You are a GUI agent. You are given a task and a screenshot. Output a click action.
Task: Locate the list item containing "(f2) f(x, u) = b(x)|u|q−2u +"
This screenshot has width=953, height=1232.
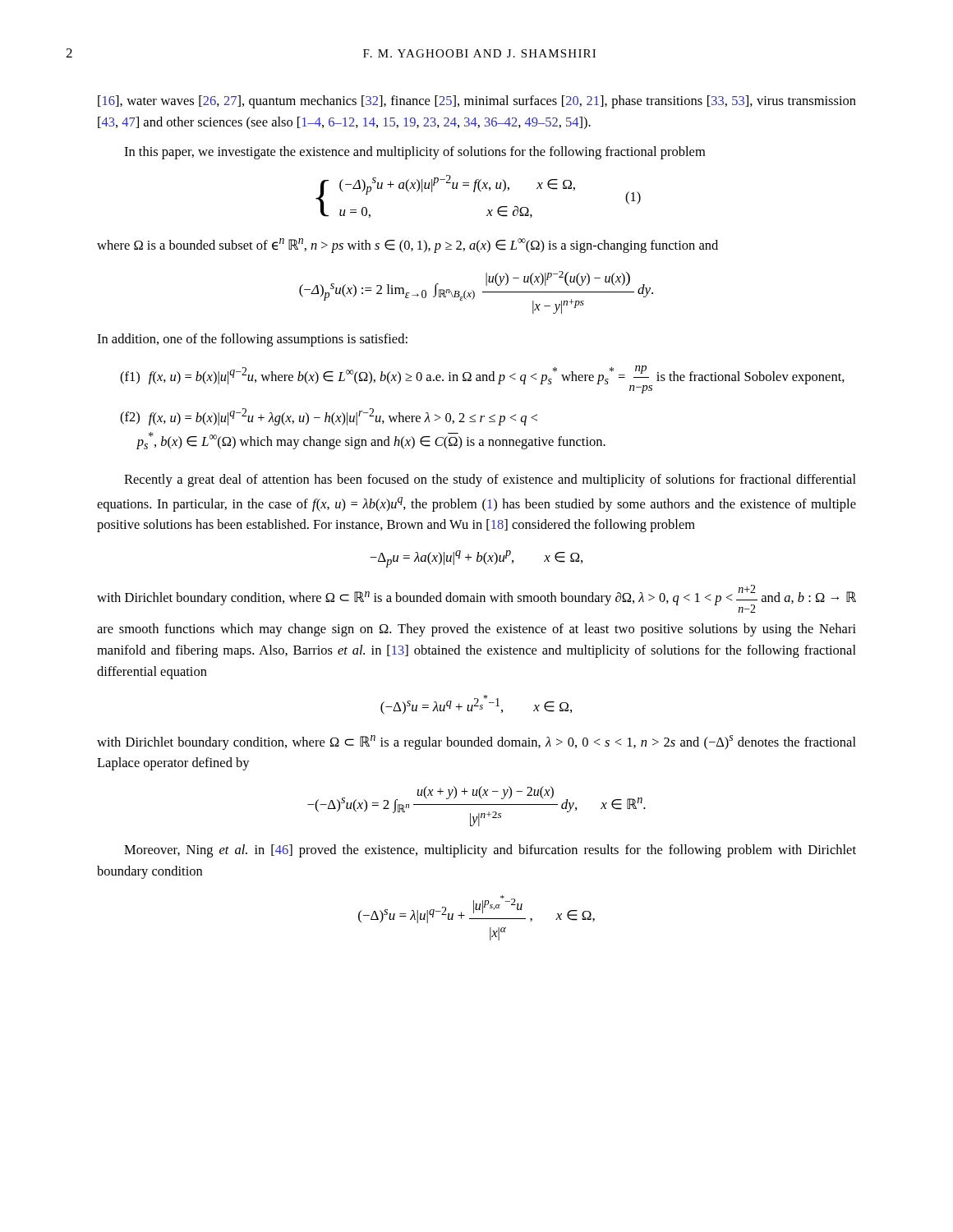coord(363,429)
